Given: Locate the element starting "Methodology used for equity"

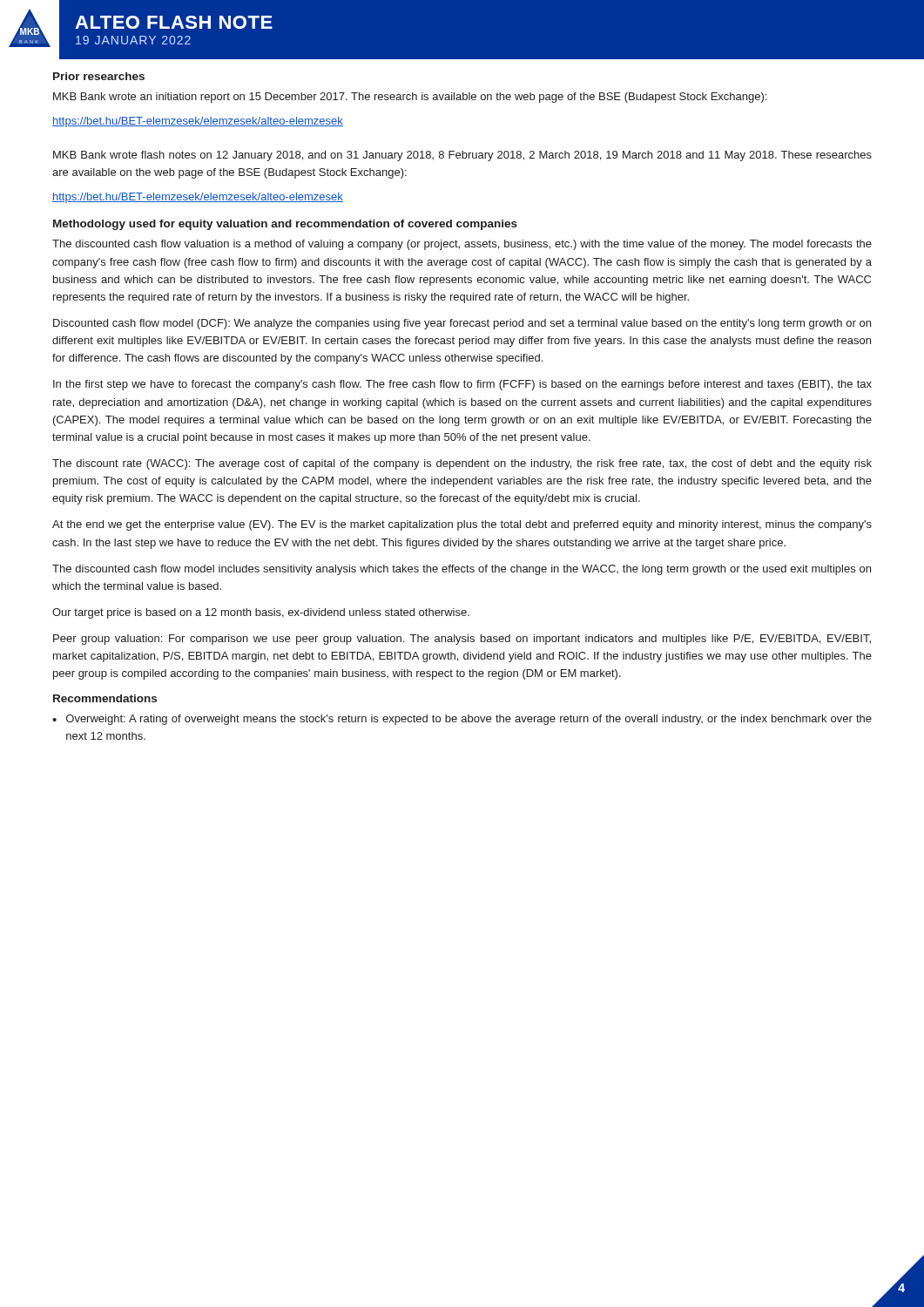Looking at the screenshot, I should pos(285,224).
